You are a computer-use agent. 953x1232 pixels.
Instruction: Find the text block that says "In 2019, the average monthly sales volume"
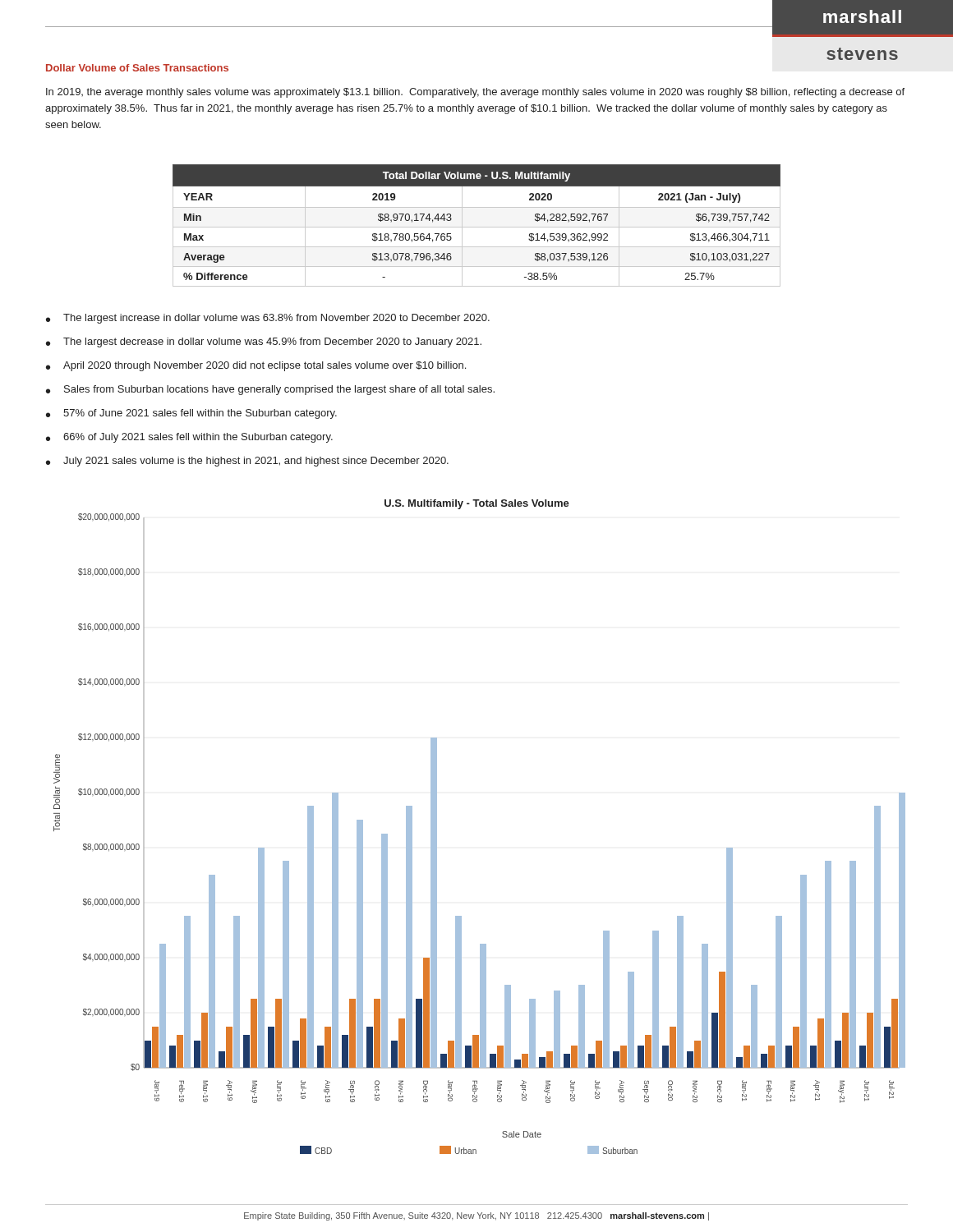(x=475, y=108)
